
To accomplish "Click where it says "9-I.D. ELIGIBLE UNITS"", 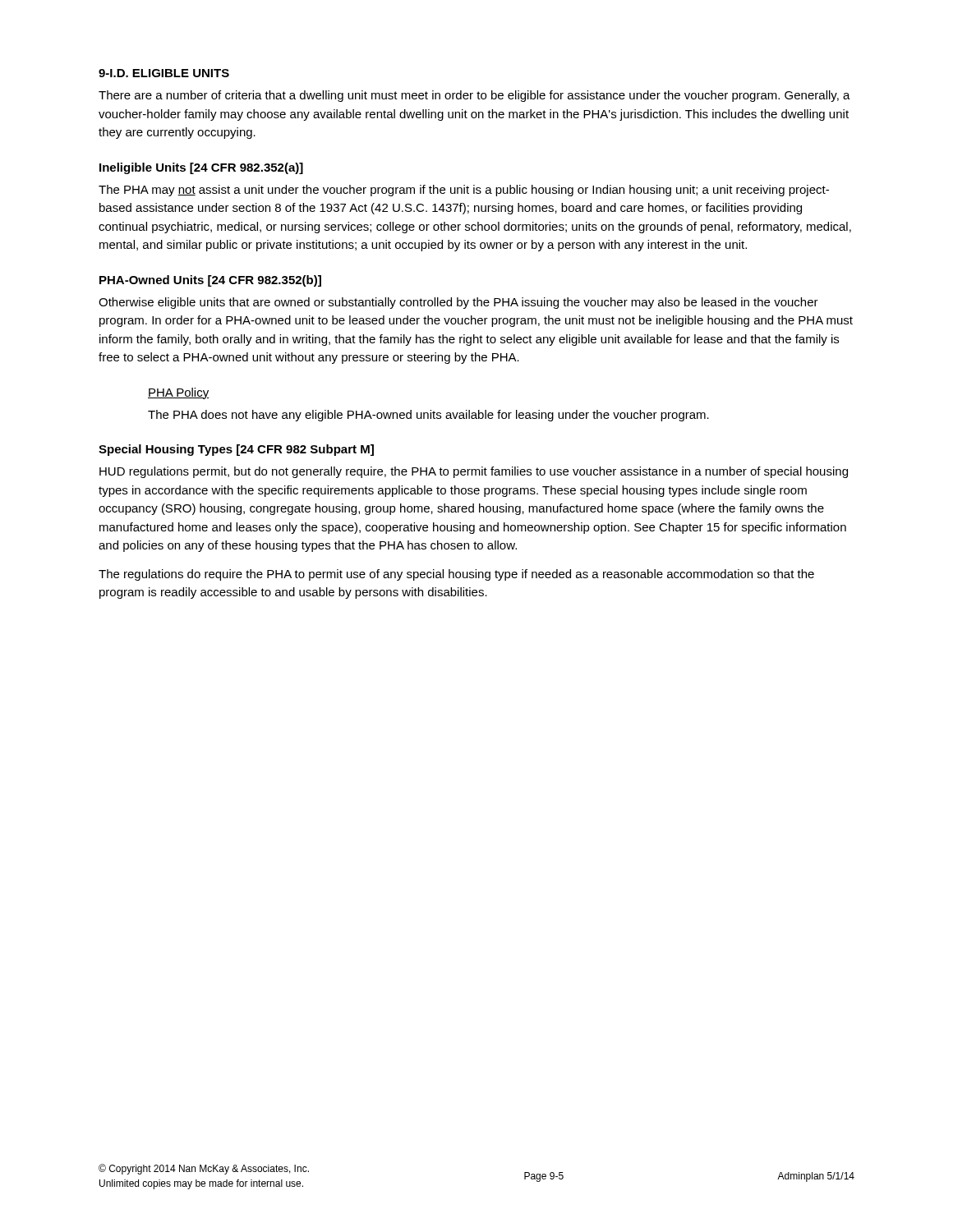I will (x=164, y=73).
